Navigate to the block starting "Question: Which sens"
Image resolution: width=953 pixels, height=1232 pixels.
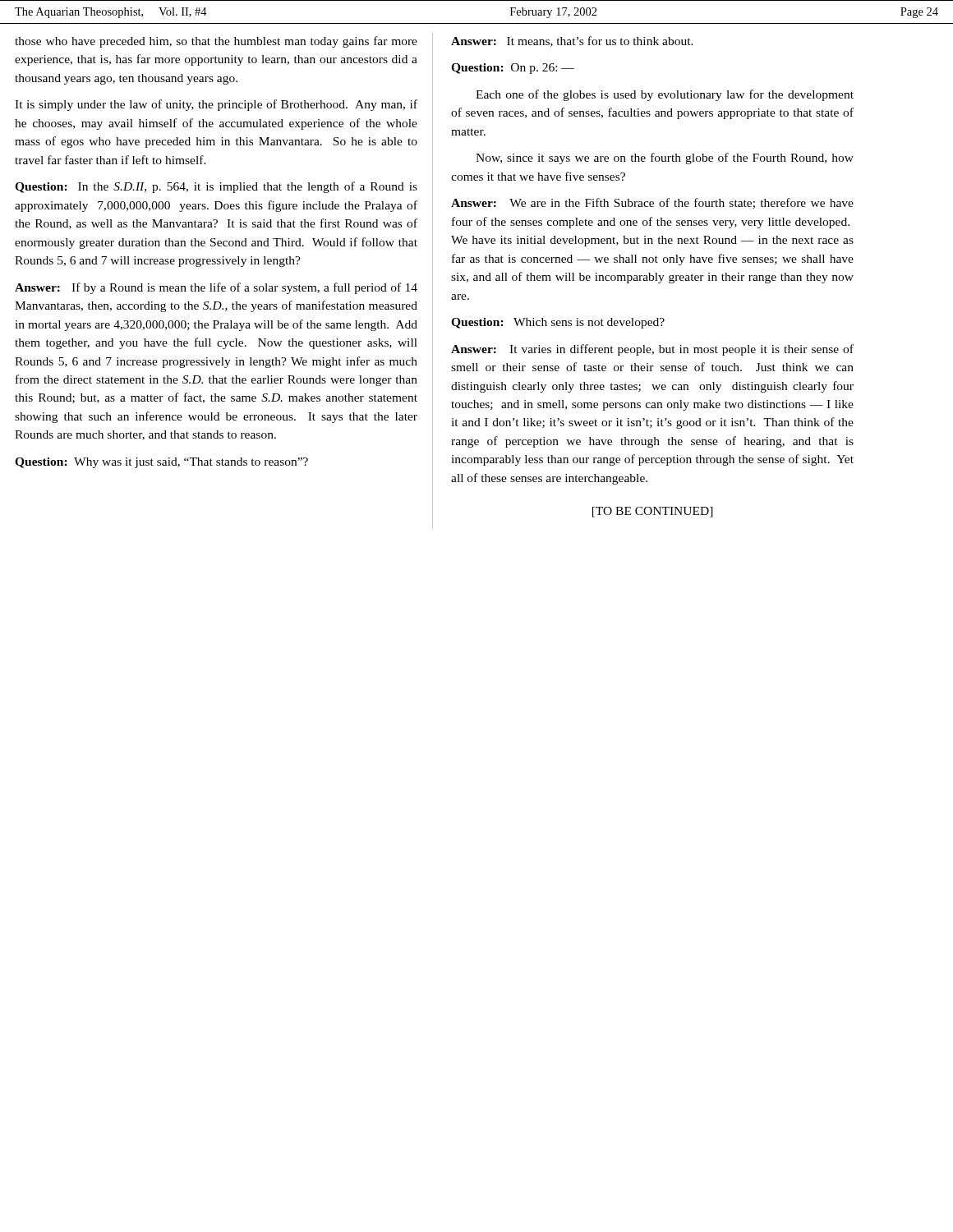click(x=652, y=322)
